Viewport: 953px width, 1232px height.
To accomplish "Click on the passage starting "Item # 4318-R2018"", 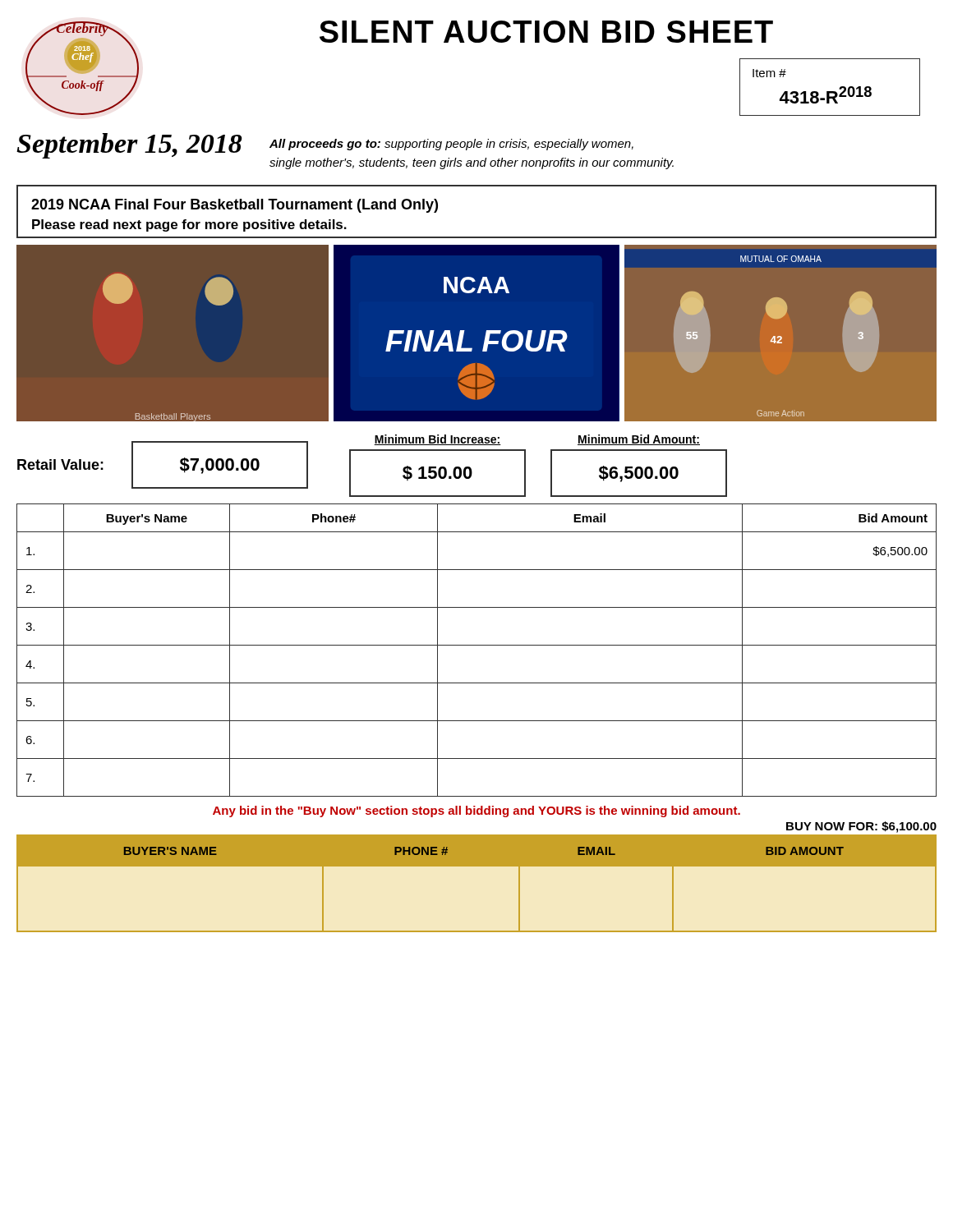I will (x=826, y=87).
